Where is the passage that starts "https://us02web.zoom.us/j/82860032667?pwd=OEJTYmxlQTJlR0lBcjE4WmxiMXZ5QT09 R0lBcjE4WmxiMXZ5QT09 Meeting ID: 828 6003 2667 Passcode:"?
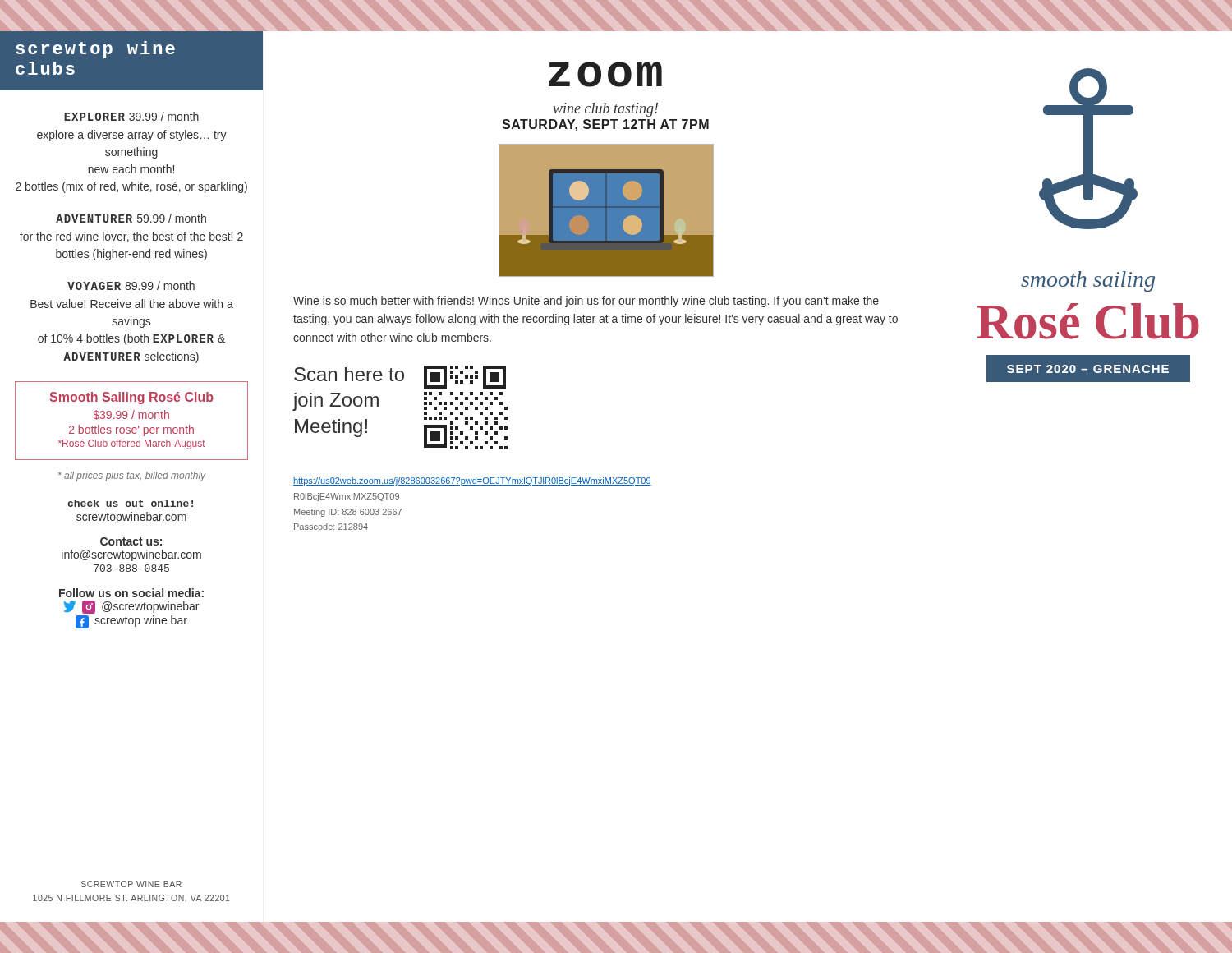This screenshot has width=1232, height=953. point(472,481)
